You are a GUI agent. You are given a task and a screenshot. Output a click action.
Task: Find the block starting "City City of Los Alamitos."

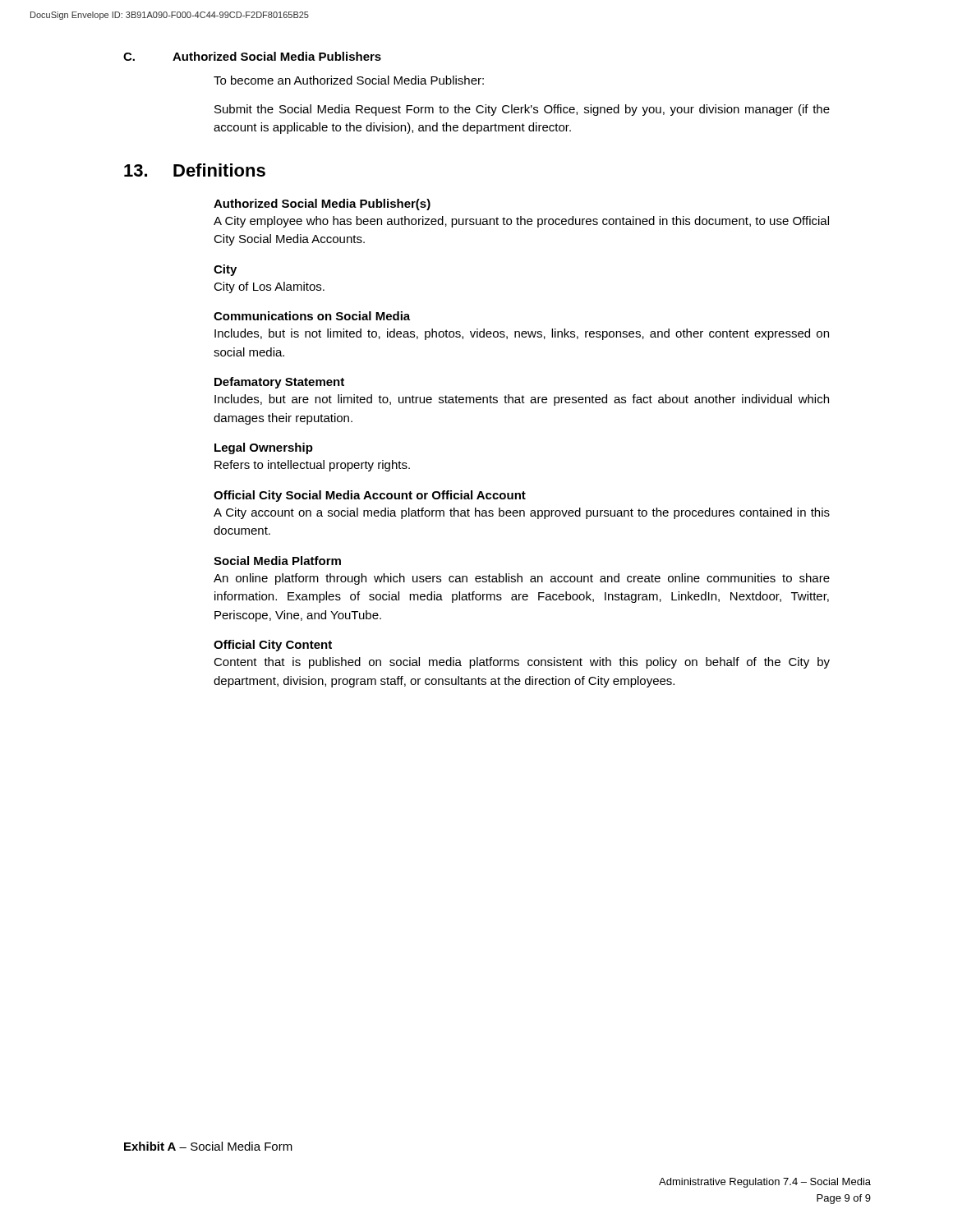click(x=225, y=270)
